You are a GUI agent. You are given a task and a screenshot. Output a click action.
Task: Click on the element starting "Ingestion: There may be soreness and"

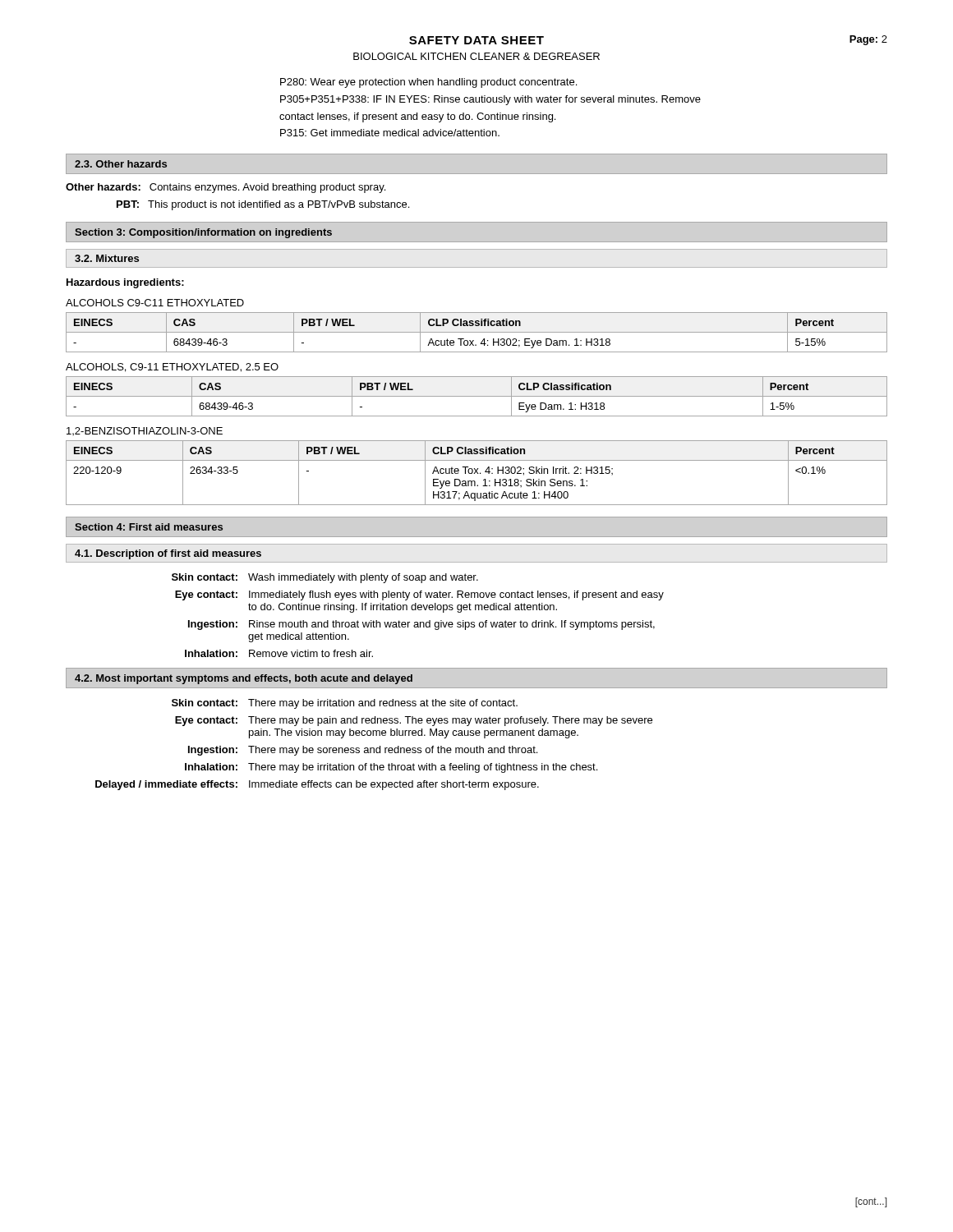[476, 750]
